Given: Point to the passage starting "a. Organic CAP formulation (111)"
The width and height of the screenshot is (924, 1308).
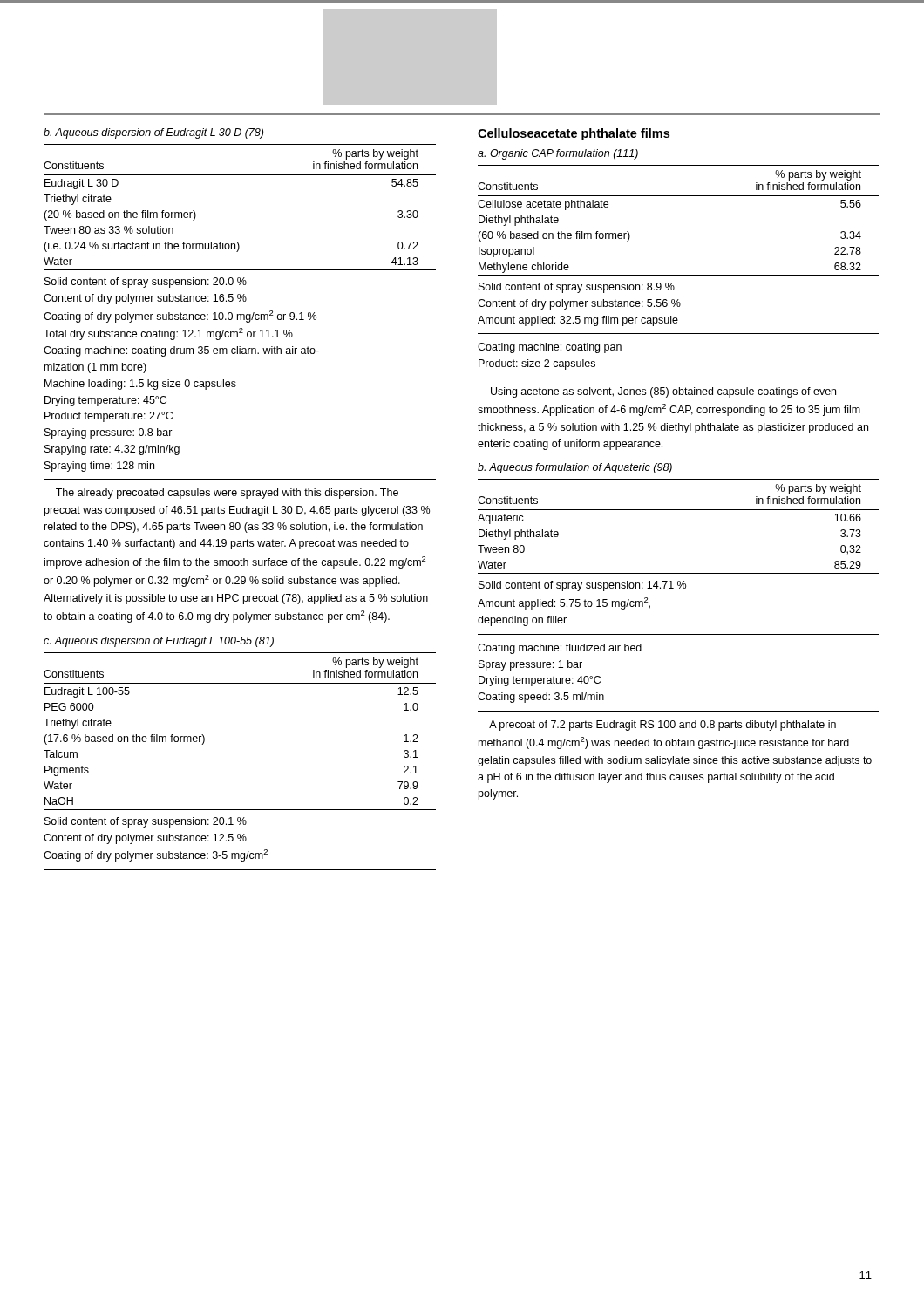Looking at the screenshot, I should [558, 153].
